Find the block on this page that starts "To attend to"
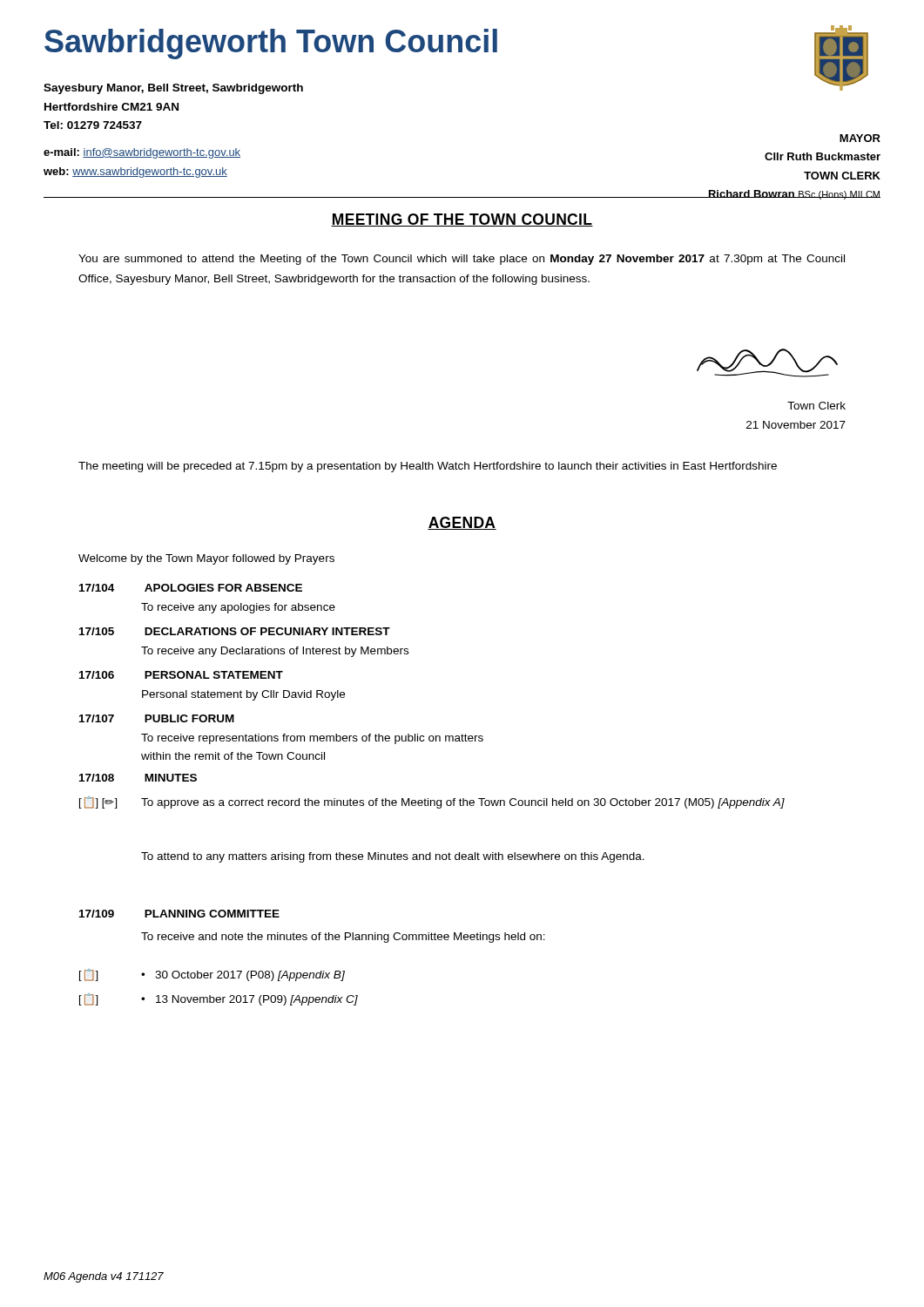924x1307 pixels. point(479,857)
